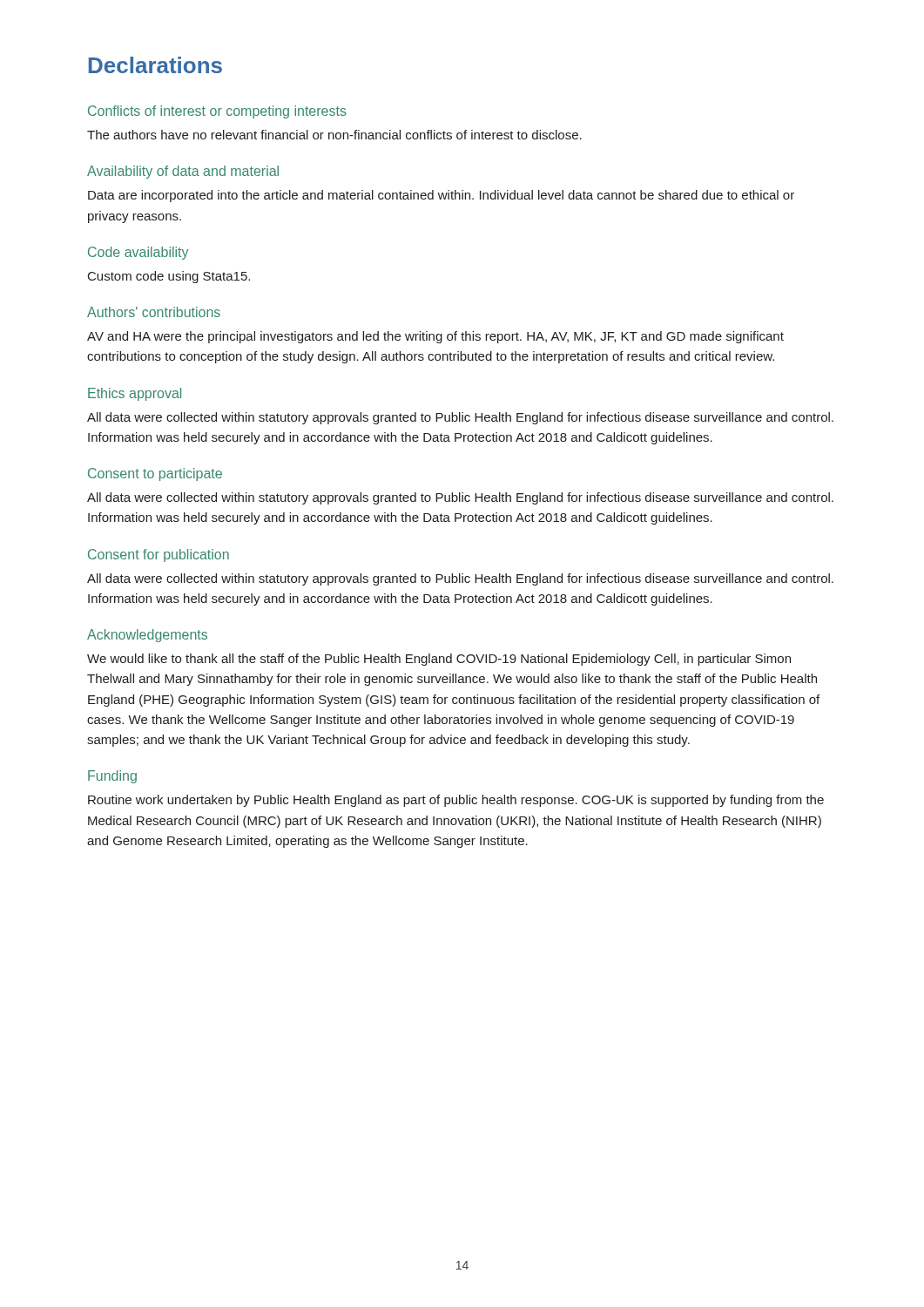This screenshot has height=1307, width=924.
Task: Point to the text block starting "AV and HA were the principal investigators"
Action: (x=435, y=346)
